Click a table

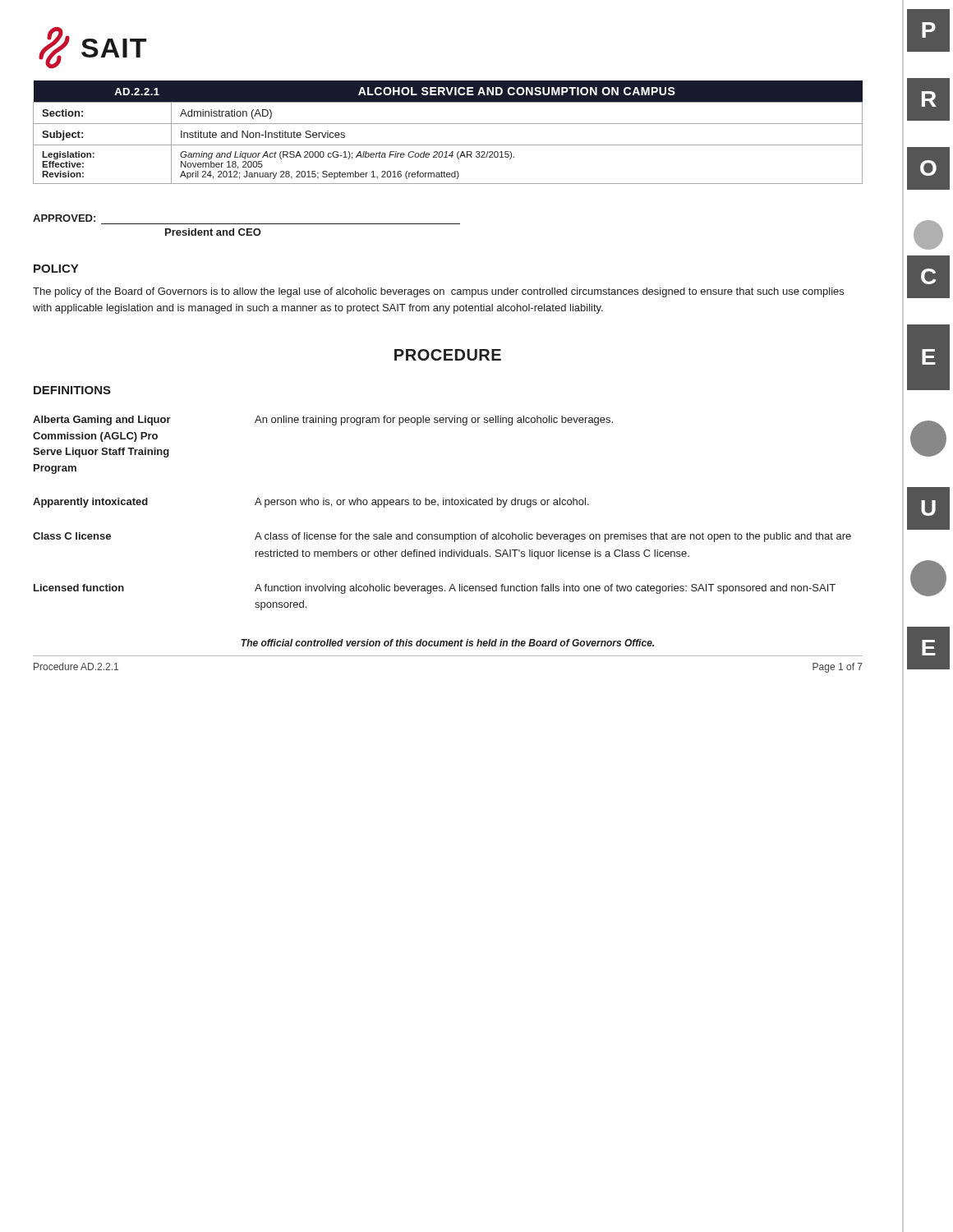(x=448, y=132)
